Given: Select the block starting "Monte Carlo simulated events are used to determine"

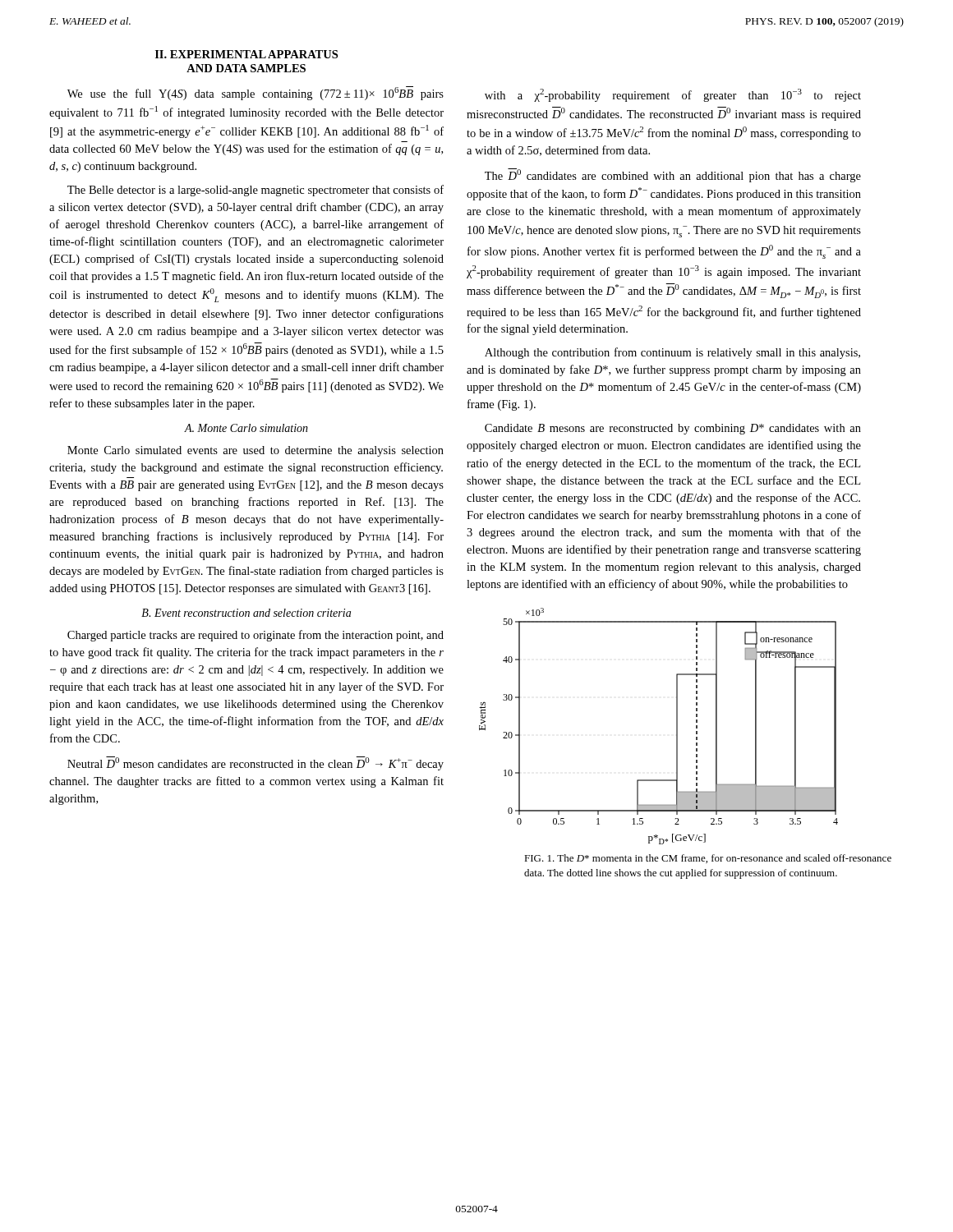Looking at the screenshot, I should pos(246,519).
